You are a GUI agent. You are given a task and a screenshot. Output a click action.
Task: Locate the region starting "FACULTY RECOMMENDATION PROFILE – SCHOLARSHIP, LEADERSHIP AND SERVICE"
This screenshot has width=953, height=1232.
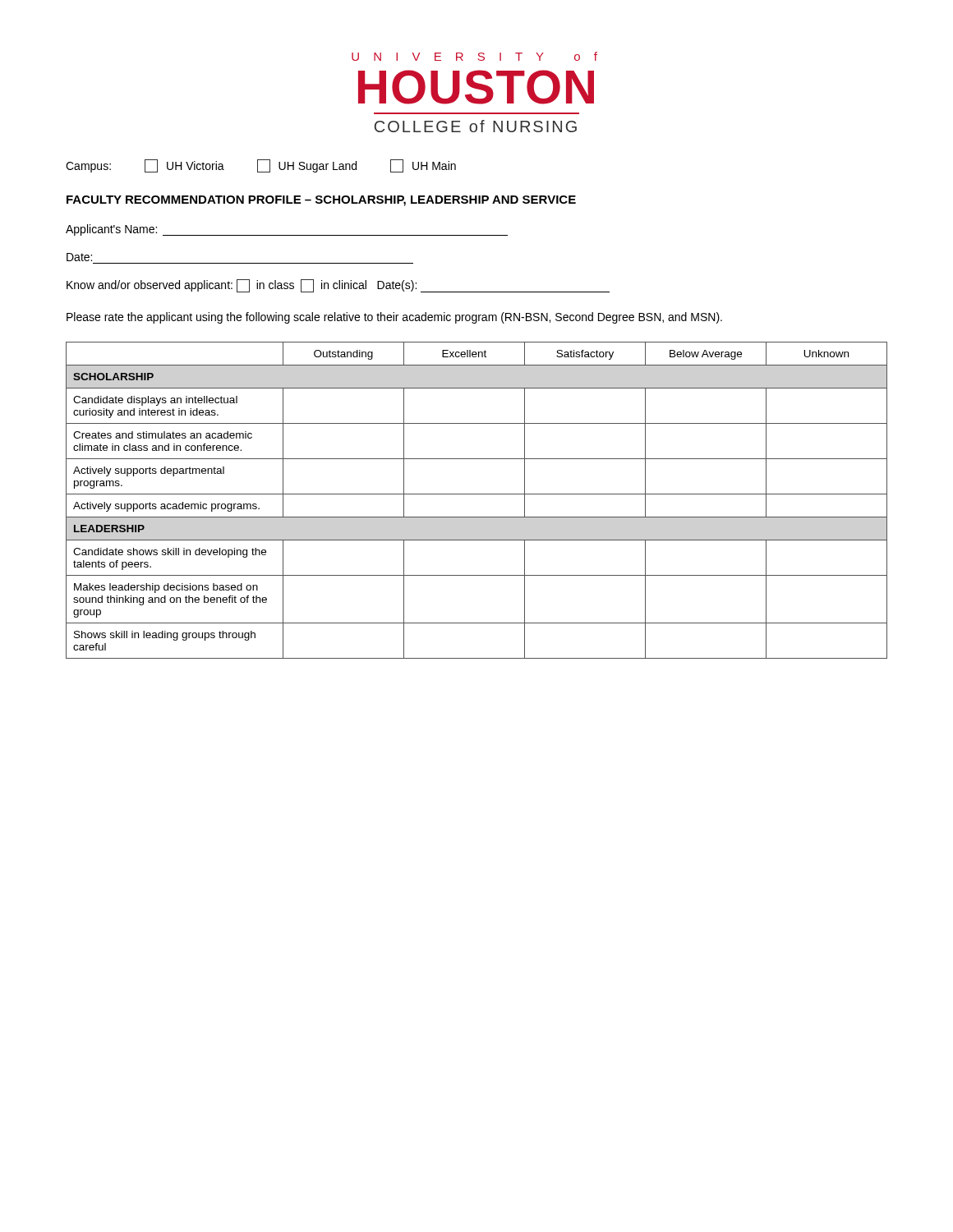tap(321, 199)
